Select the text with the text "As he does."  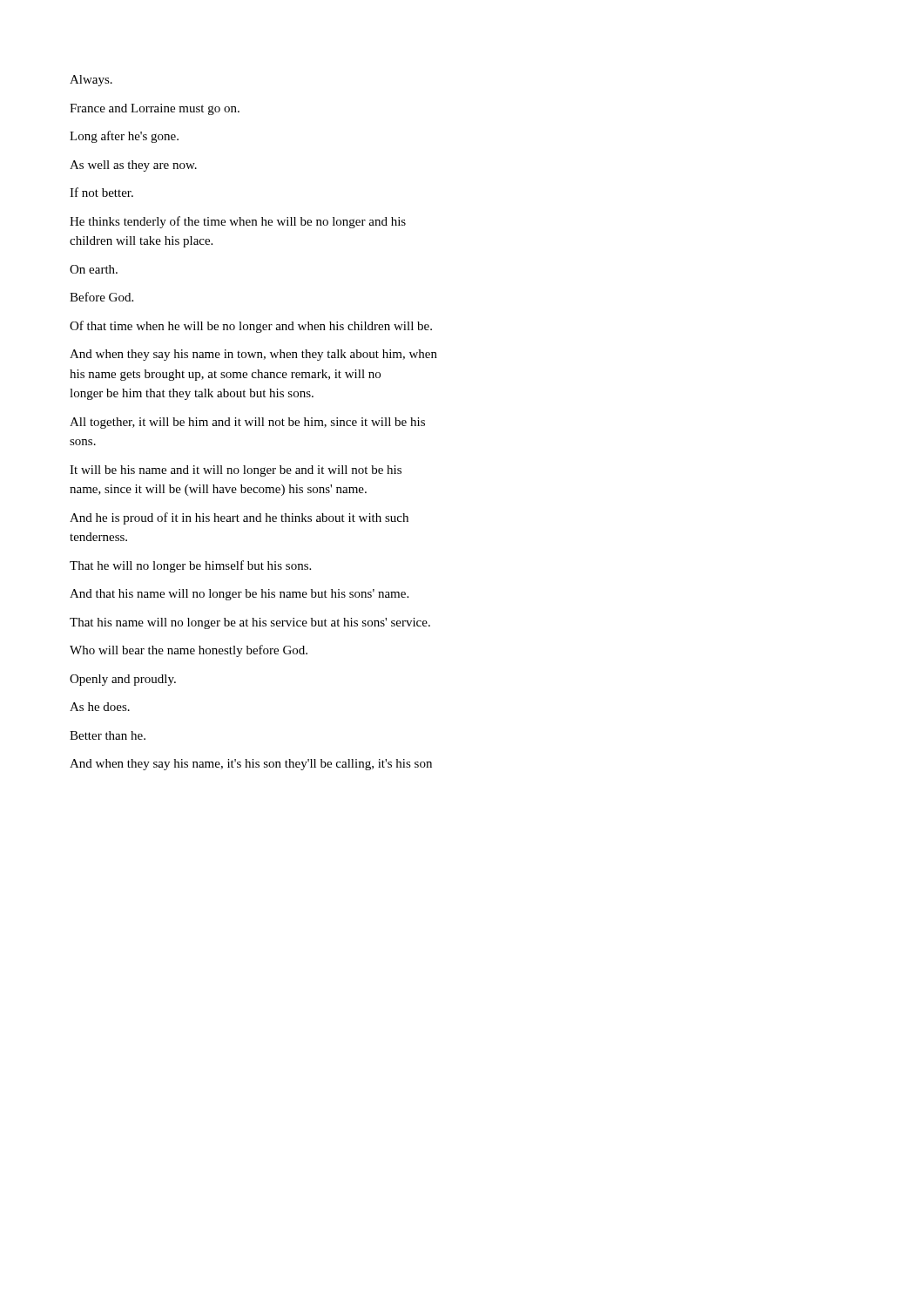[100, 707]
